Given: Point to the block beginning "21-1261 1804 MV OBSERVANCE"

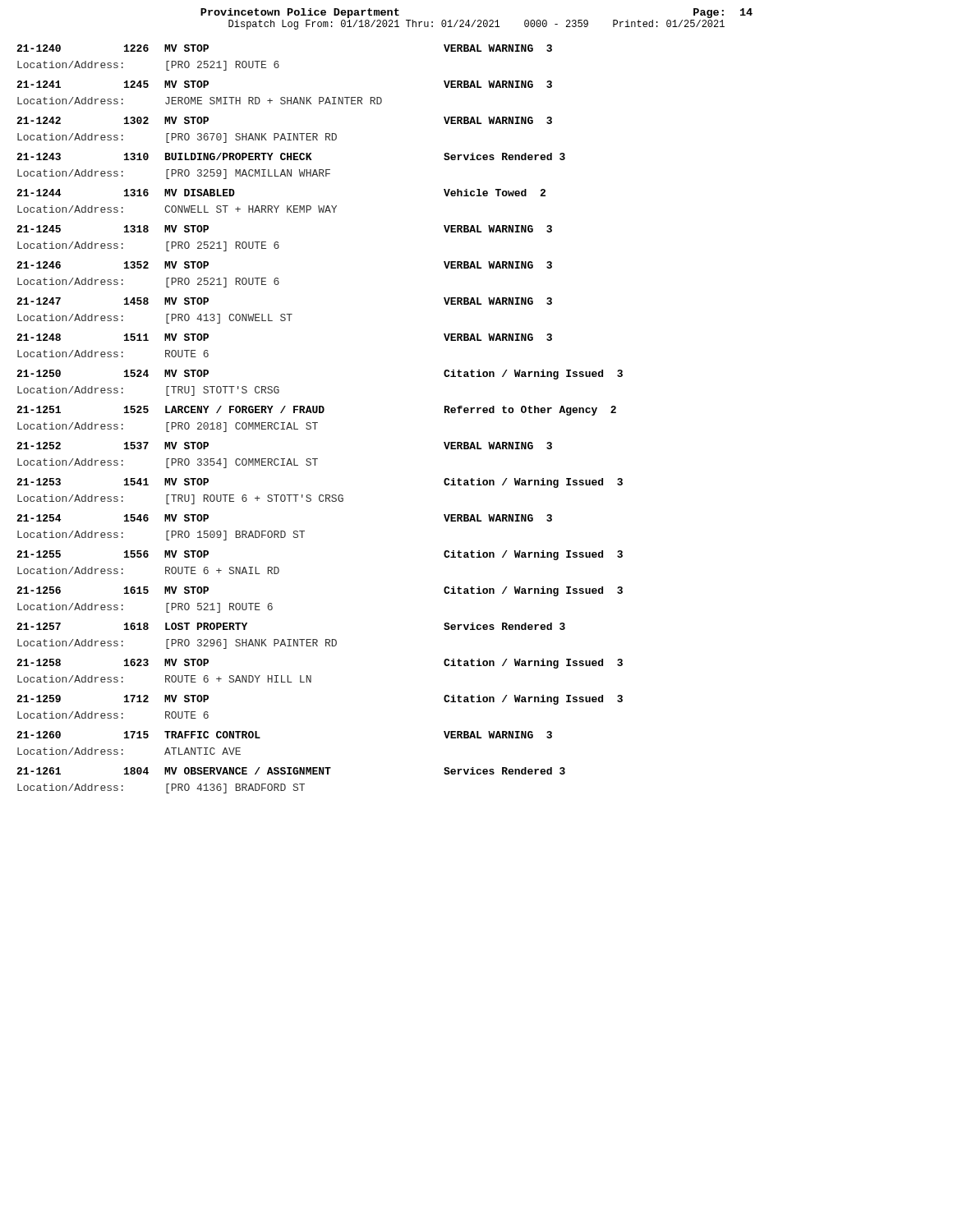Looking at the screenshot, I should click(476, 780).
